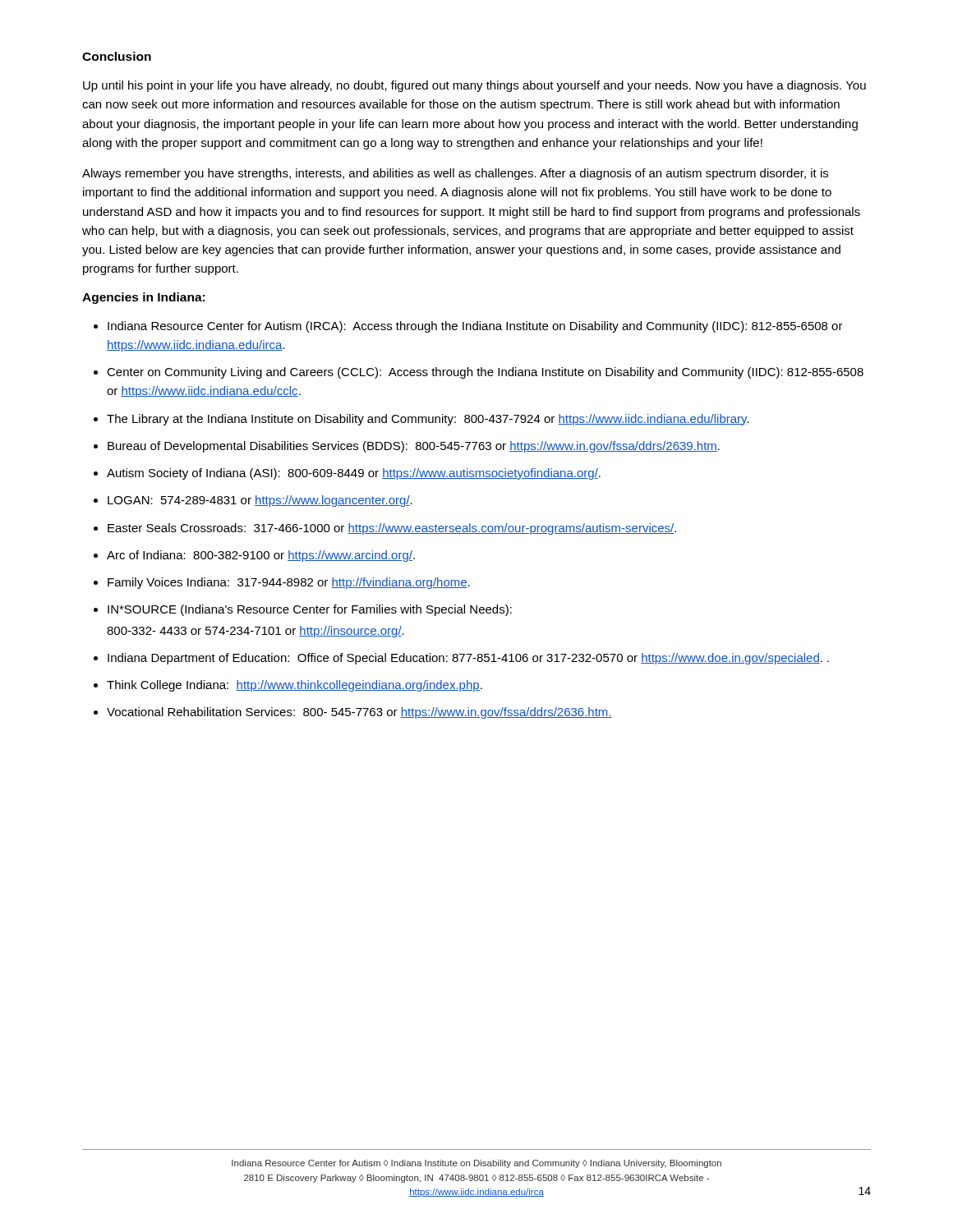Find the block on this page that starts "Center on Community Living and Careers (CCLC): Access"
Viewport: 953px width, 1232px height.
click(485, 381)
